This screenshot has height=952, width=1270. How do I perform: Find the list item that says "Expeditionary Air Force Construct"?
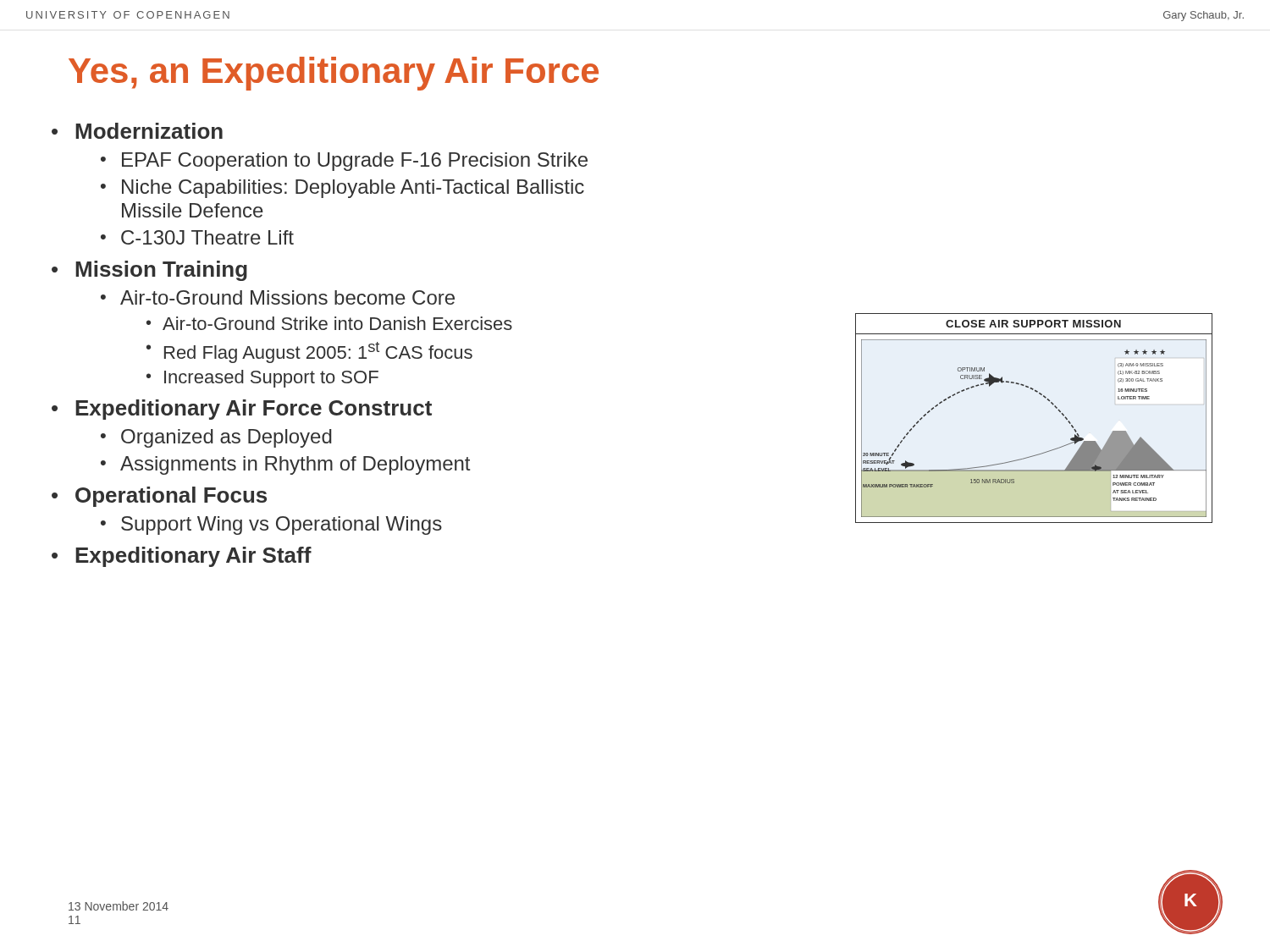click(x=254, y=410)
